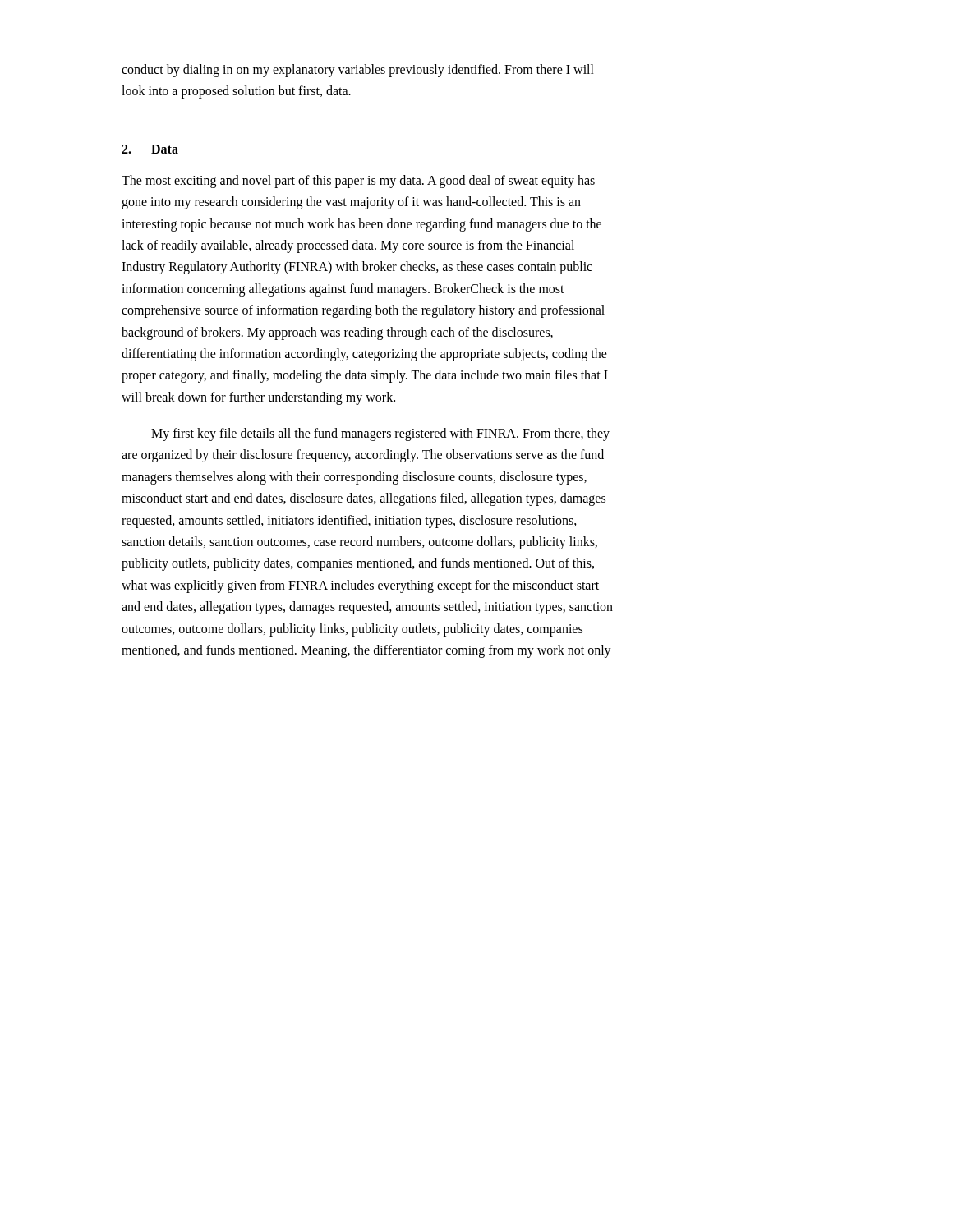Click on the passage starting "My first key file details all"
The width and height of the screenshot is (953, 1232).
pyautogui.click(x=488, y=542)
